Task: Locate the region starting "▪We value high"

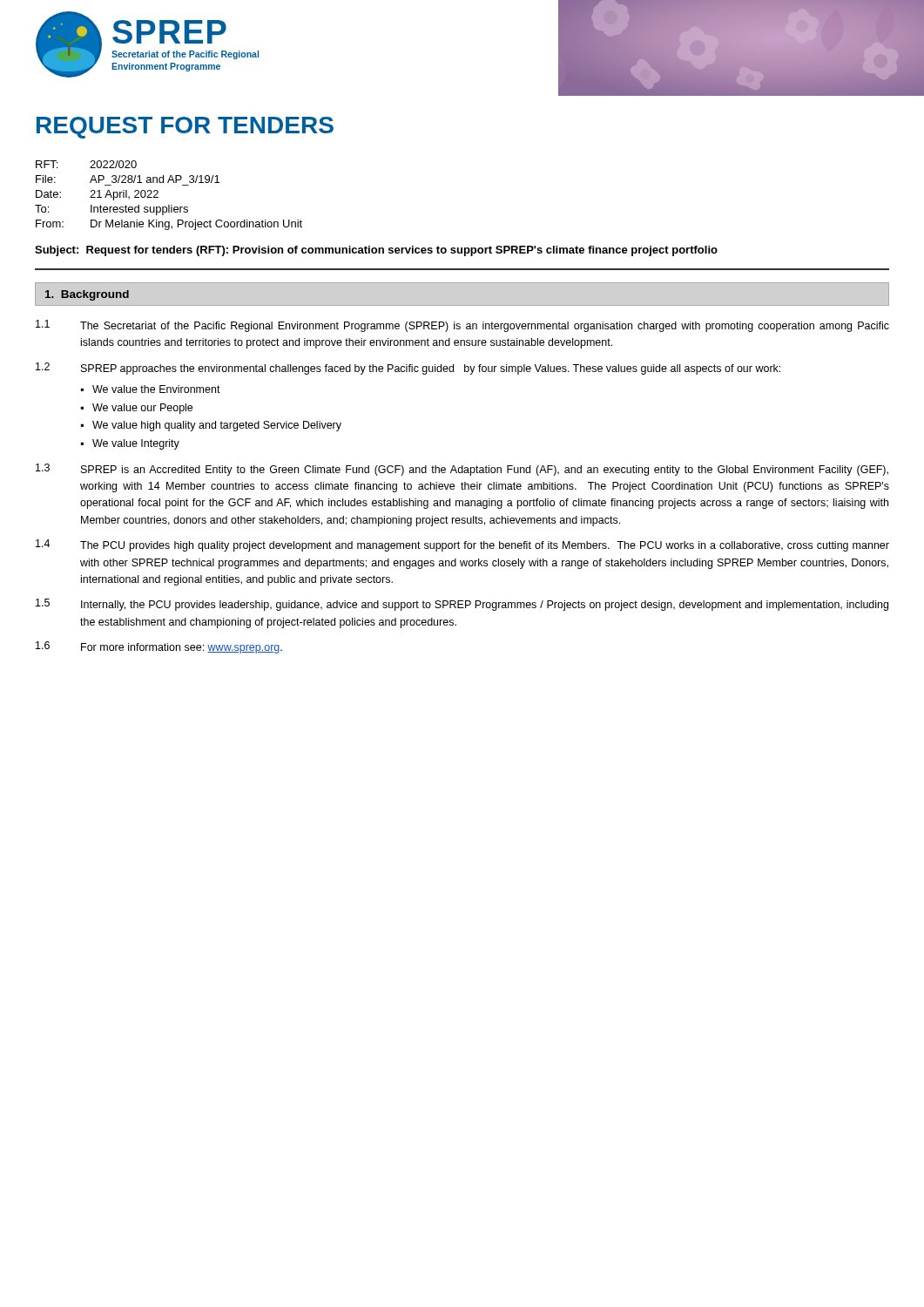Action: point(211,426)
